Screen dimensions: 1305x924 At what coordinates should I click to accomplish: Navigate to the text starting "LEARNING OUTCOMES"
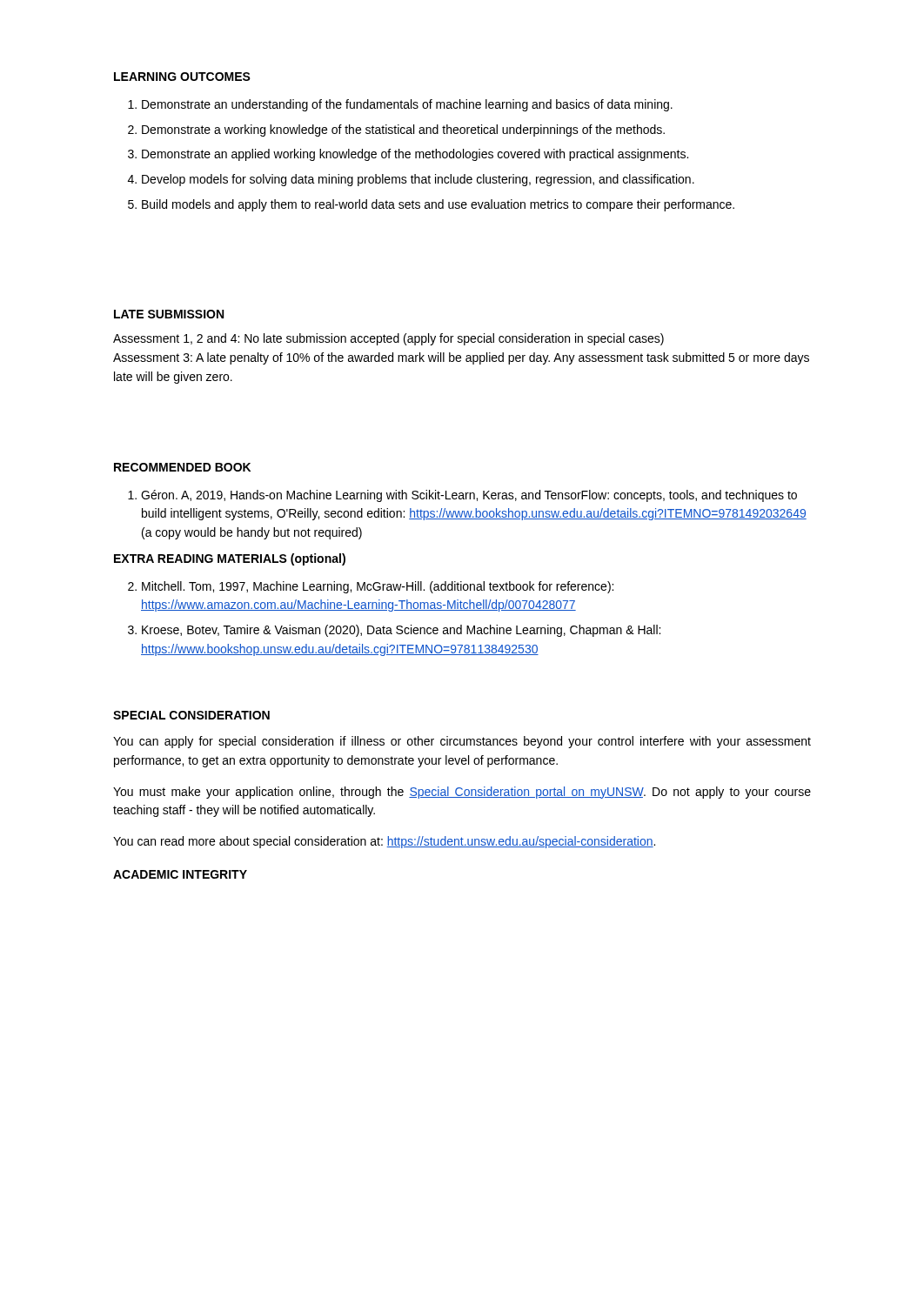click(x=182, y=77)
